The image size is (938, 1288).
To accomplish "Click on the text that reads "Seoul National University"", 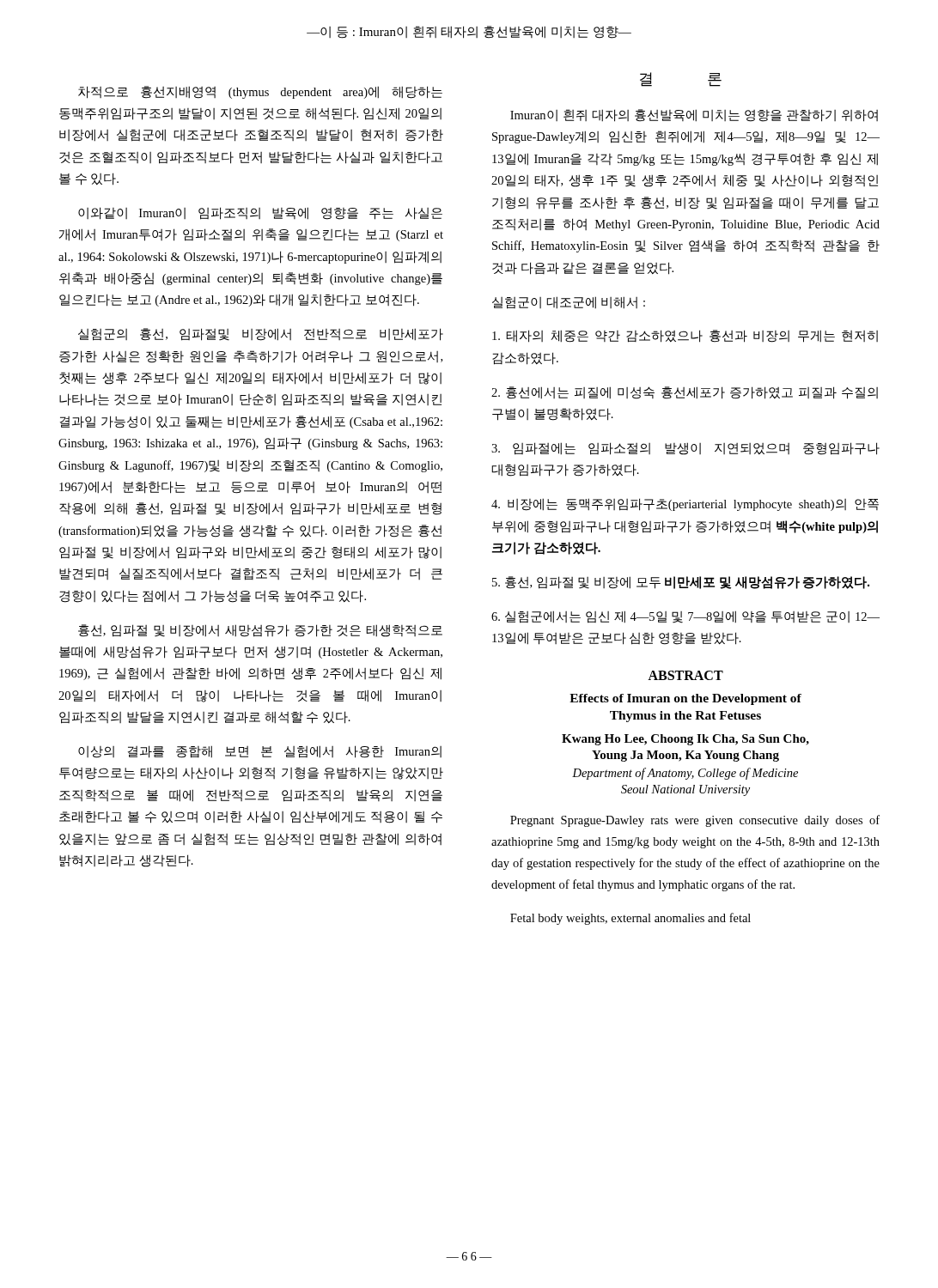I will [x=685, y=789].
